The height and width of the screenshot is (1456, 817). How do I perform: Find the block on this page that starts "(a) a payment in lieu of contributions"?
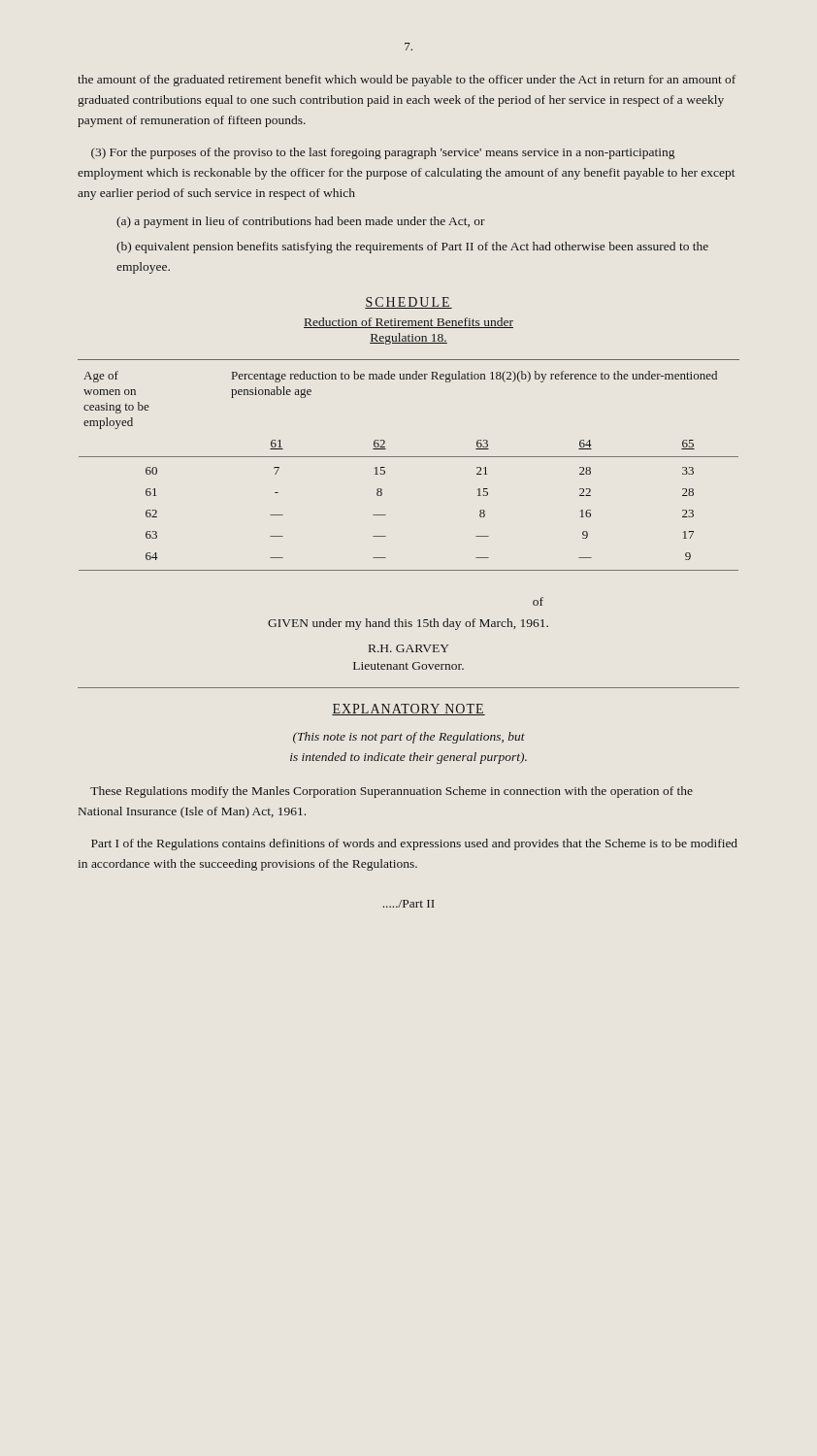pos(300,220)
